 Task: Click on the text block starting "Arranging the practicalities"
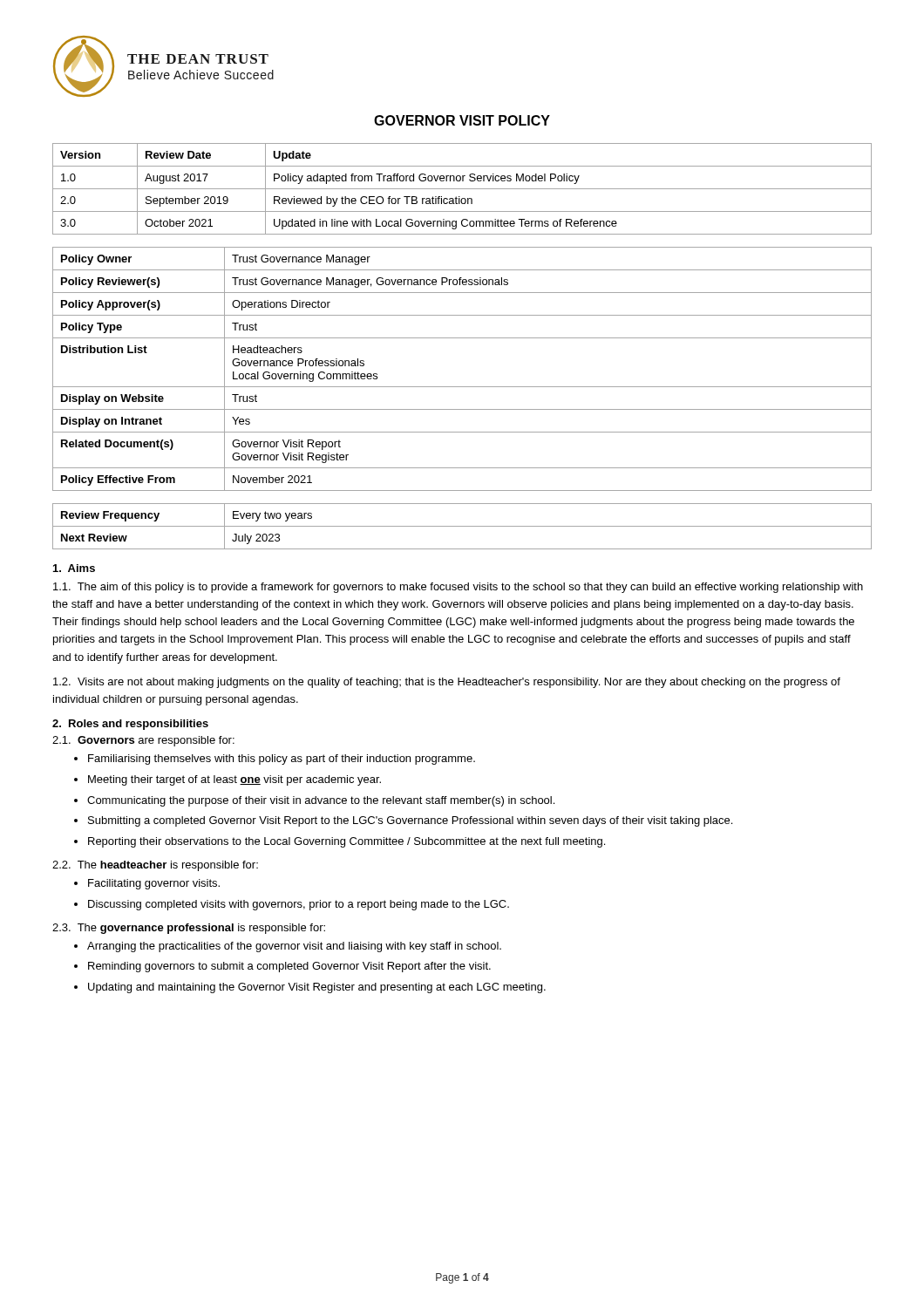[295, 945]
